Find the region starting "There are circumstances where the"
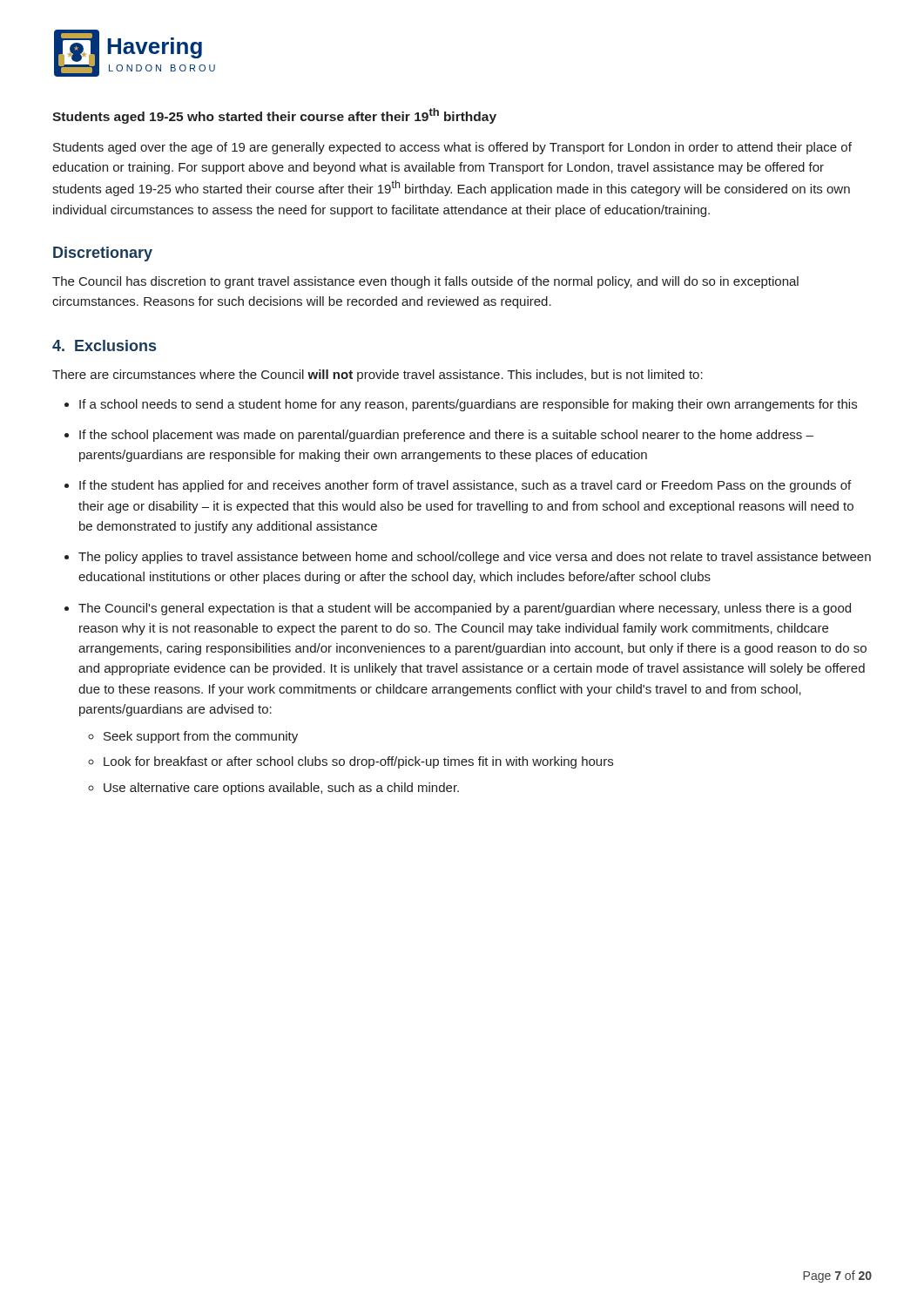This screenshot has height=1307, width=924. pos(378,375)
